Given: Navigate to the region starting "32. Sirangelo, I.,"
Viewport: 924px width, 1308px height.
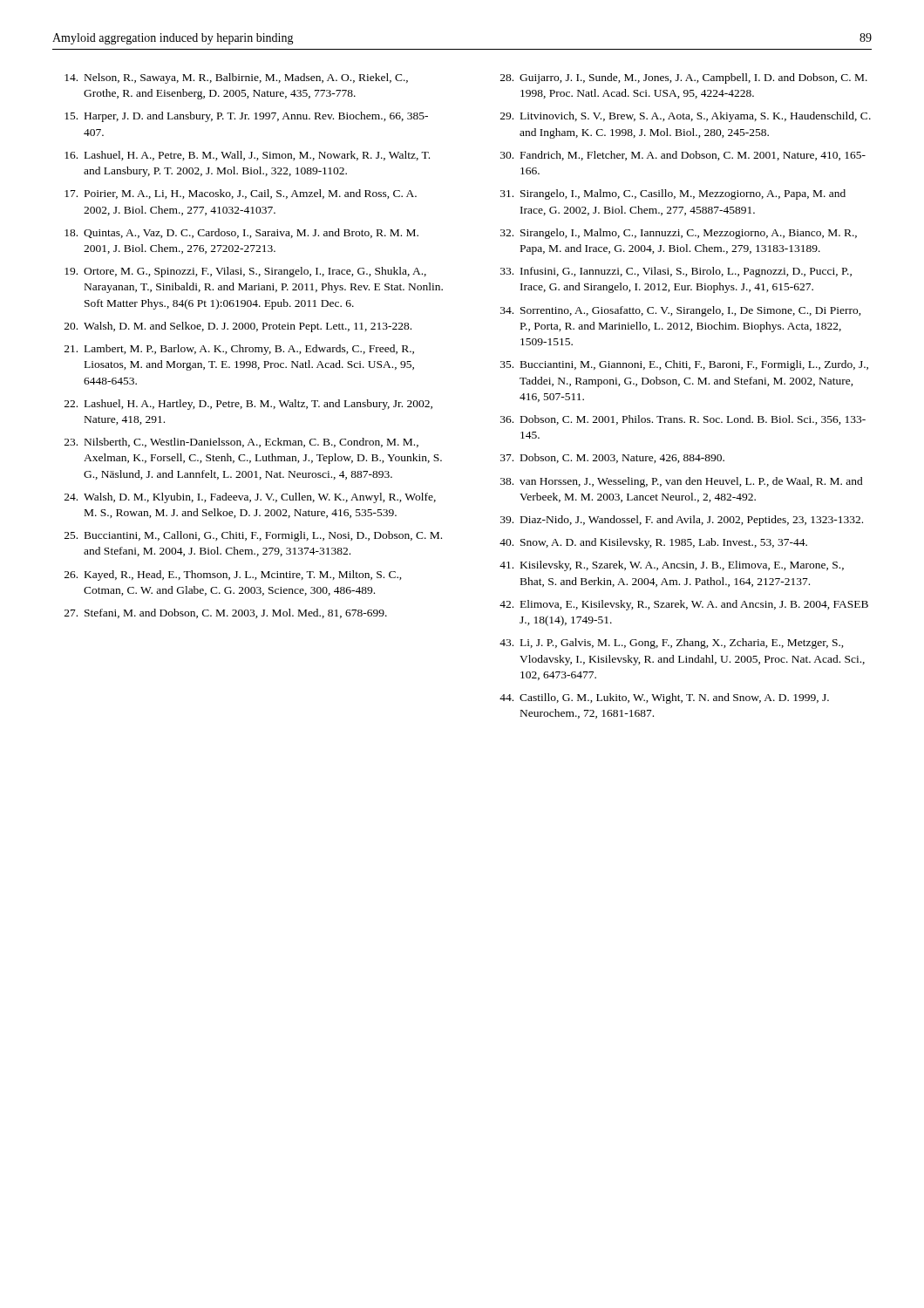Looking at the screenshot, I should point(680,241).
